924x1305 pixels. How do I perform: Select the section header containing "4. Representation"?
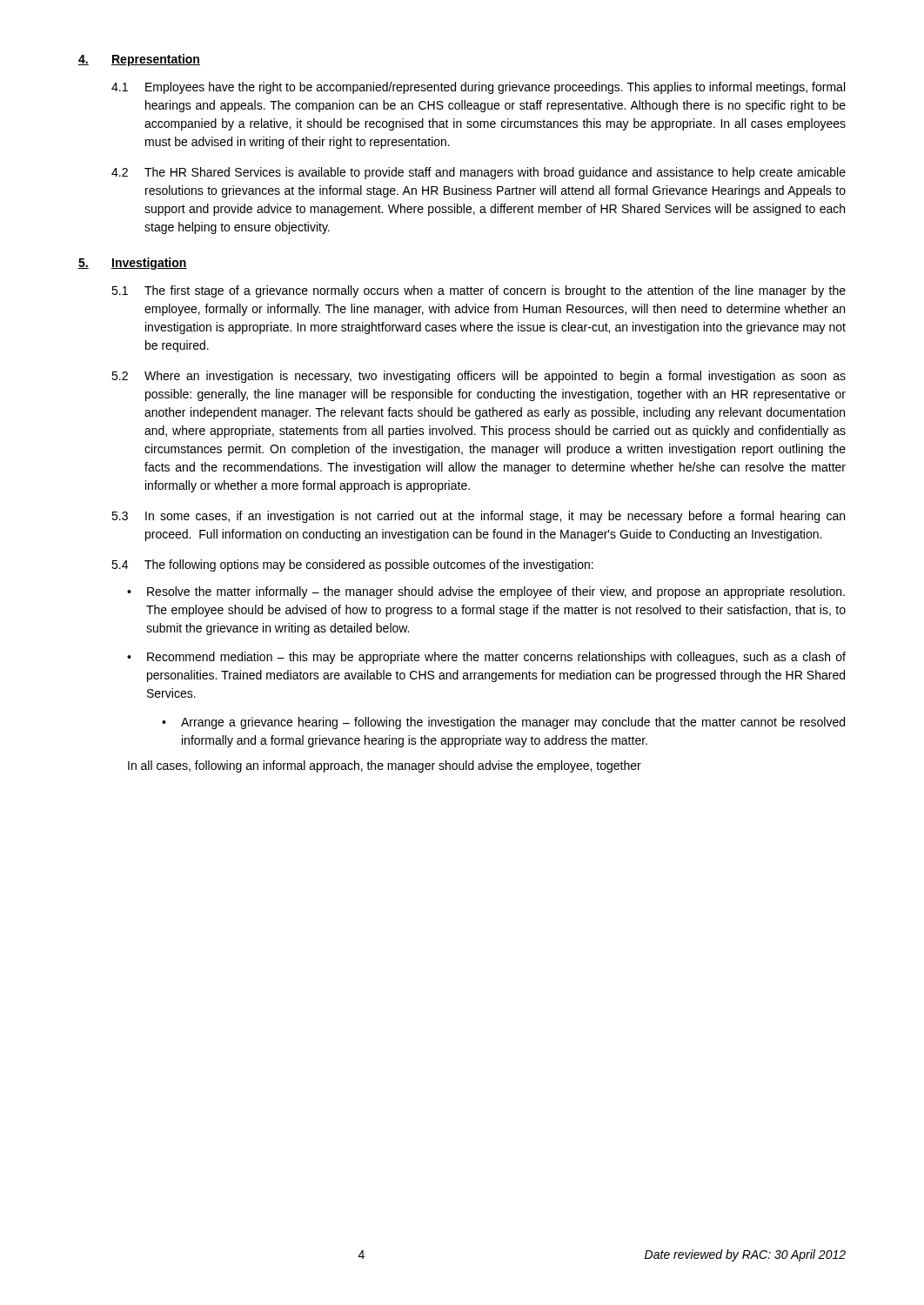(x=139, y=59)
